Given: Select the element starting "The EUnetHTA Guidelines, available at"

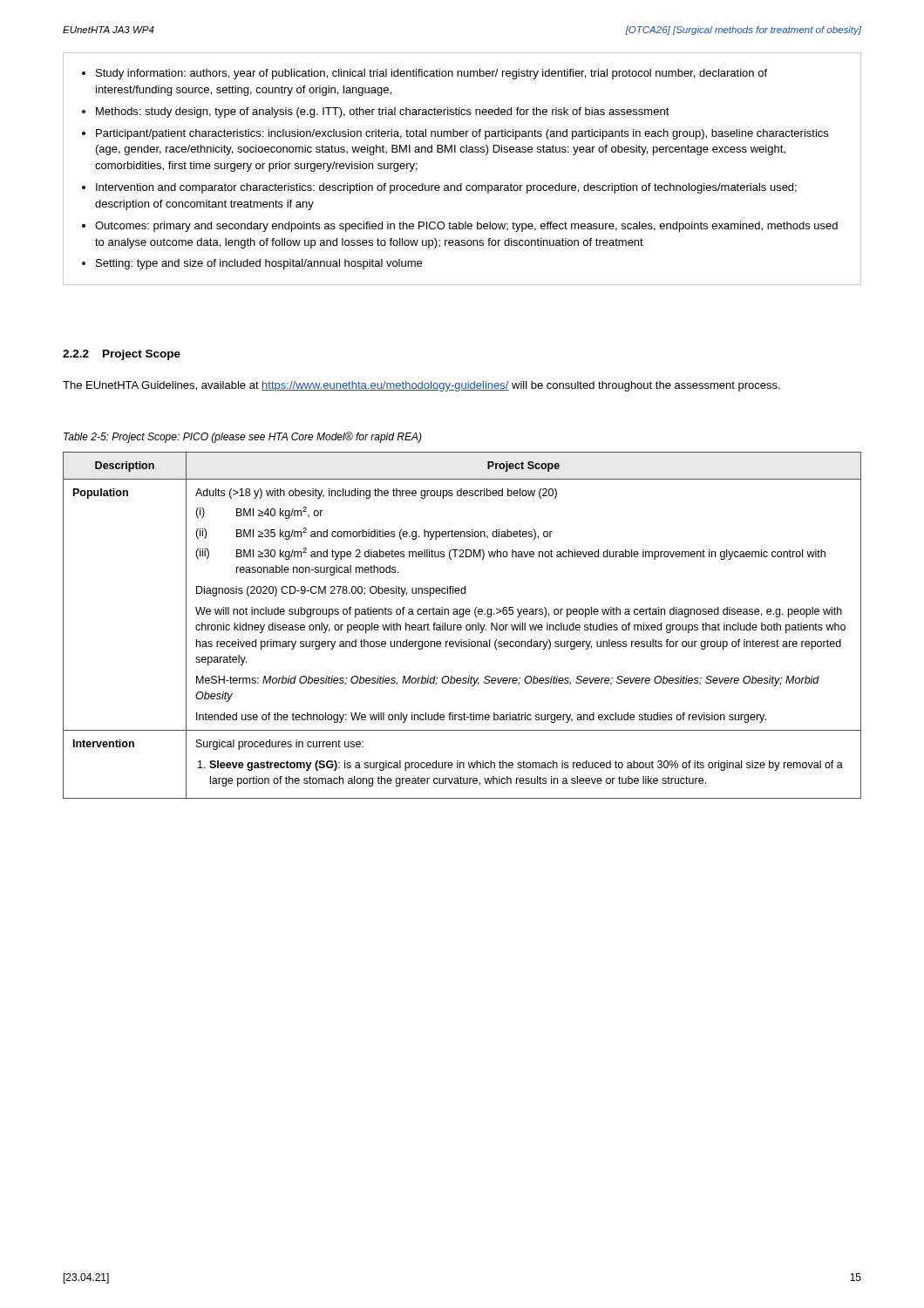Looking at the screenshot, I should tap(422, 385).
